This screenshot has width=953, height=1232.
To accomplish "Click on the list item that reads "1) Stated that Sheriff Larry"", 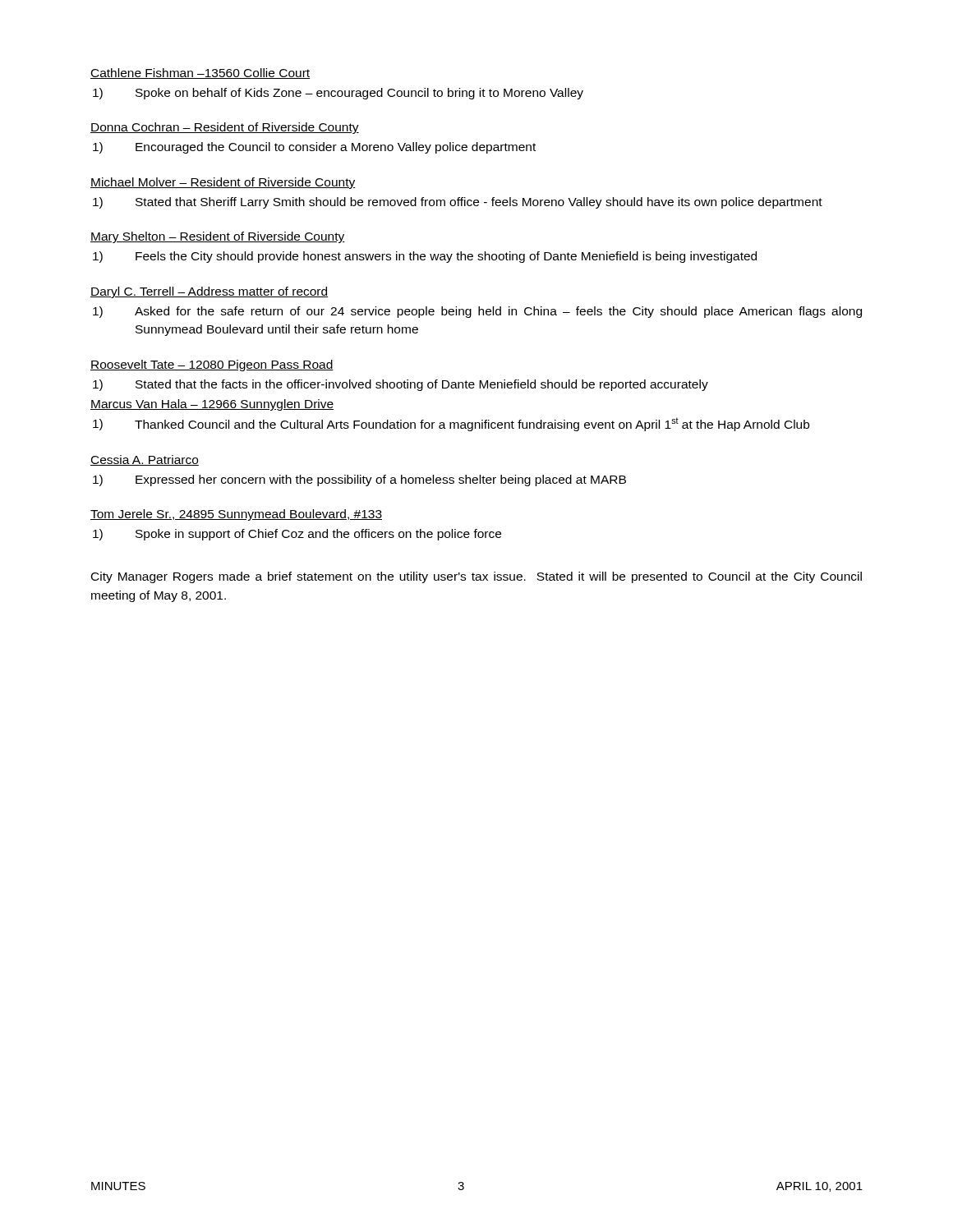I will coord(476,202).
